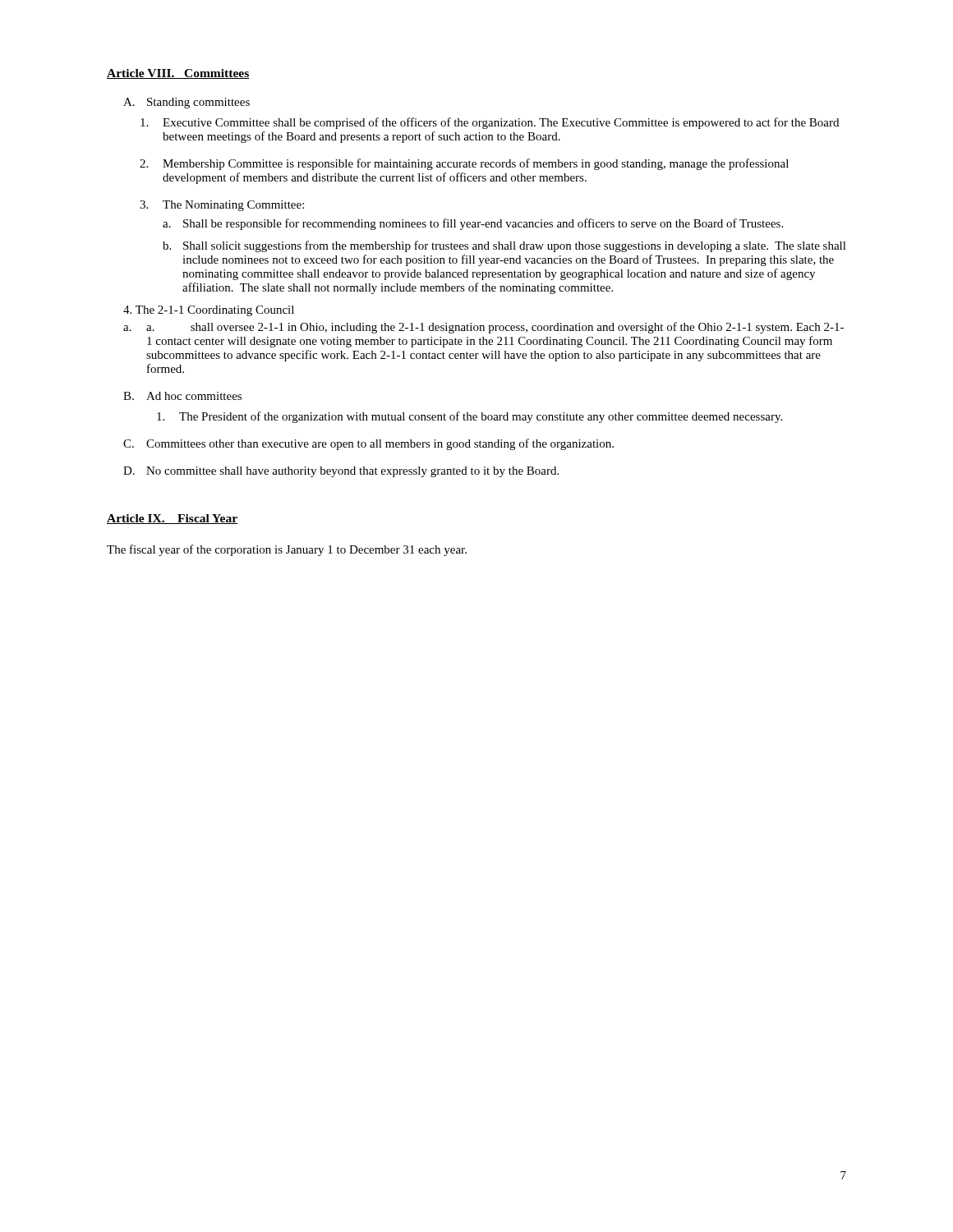
Task: Select the text starting "The fiscal year of the corporation"
Action: [x=287, y=549]
